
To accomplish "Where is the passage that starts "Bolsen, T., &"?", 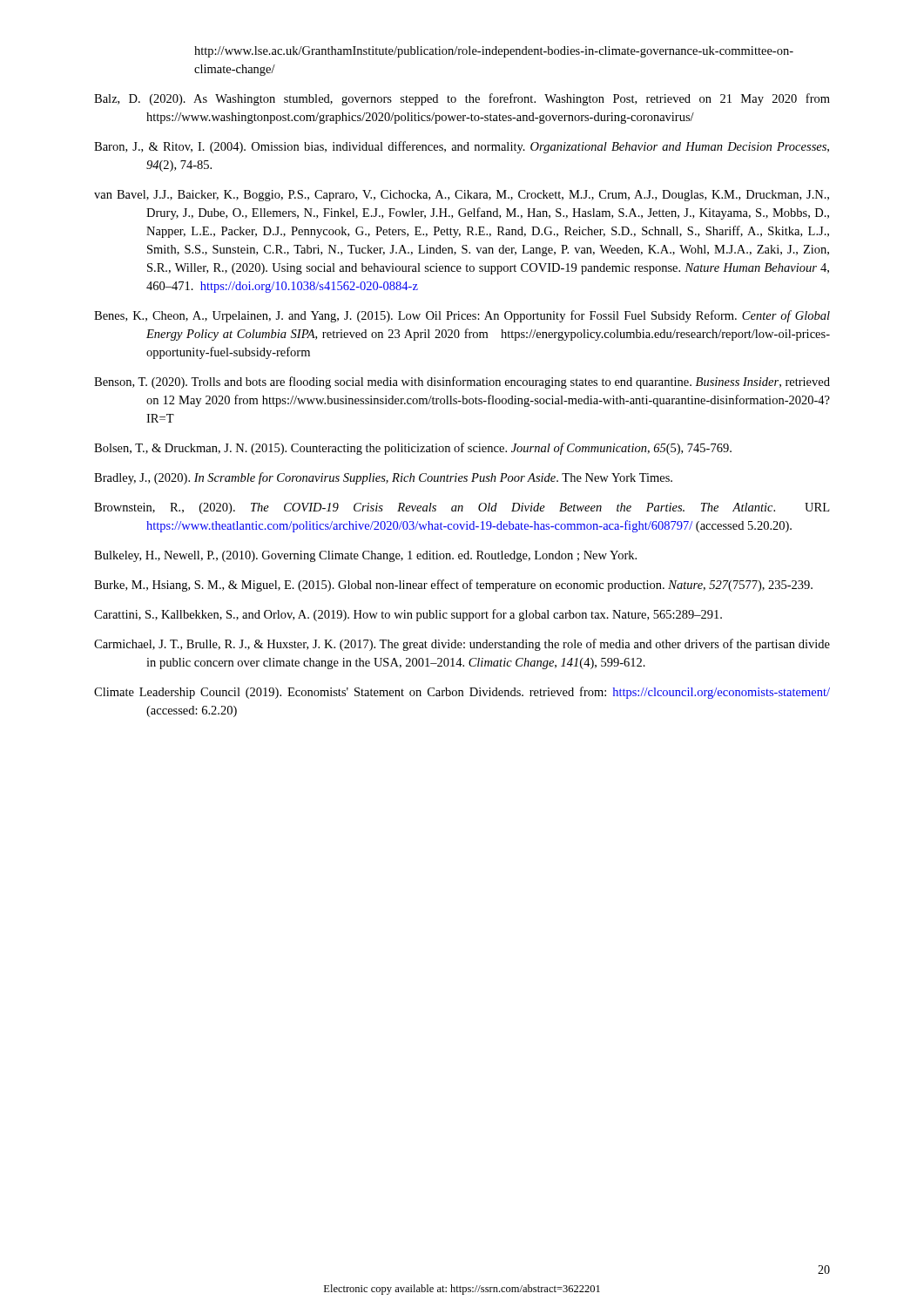I will tap(413, 448).
